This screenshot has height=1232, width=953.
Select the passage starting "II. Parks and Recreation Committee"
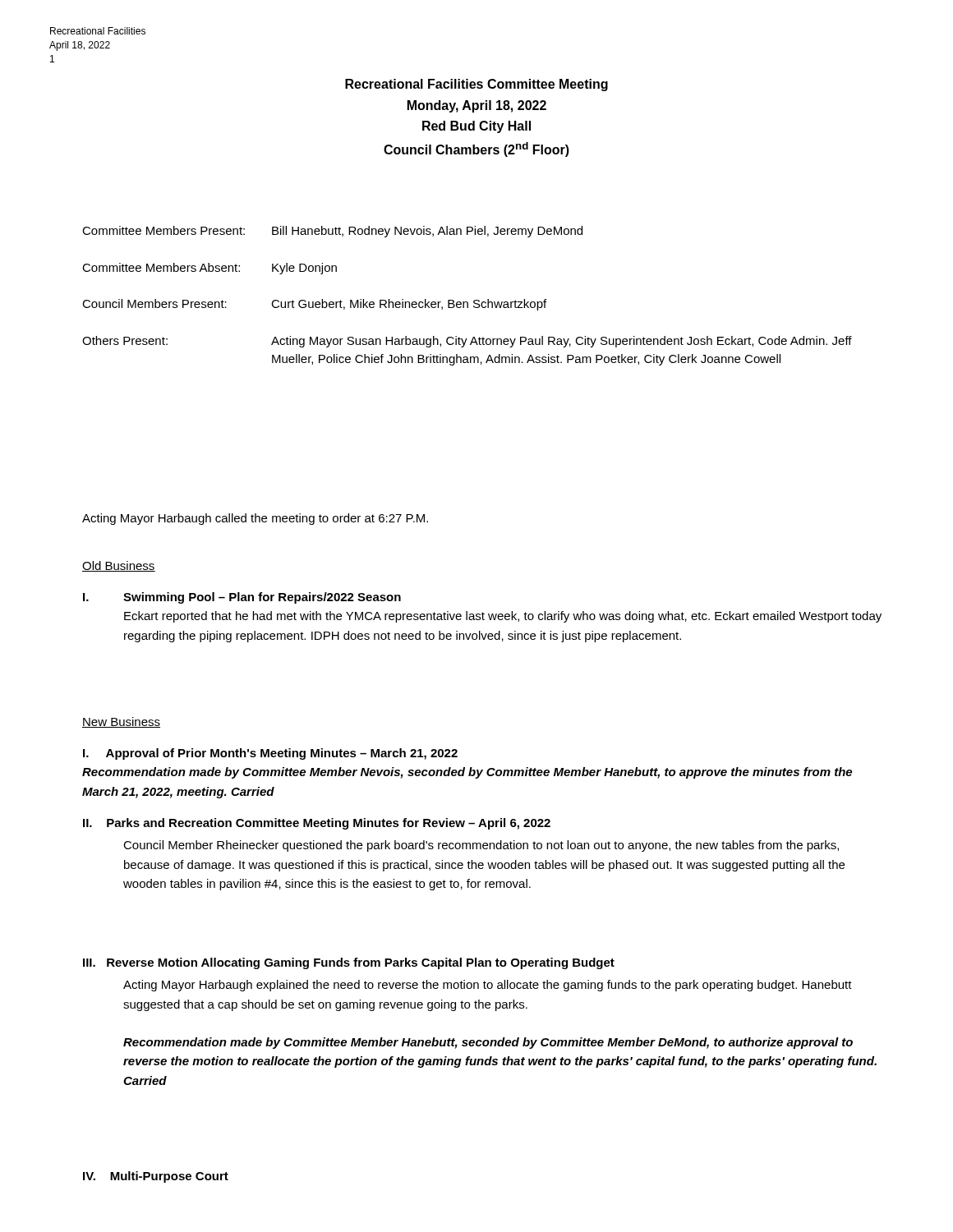[316, 823]
